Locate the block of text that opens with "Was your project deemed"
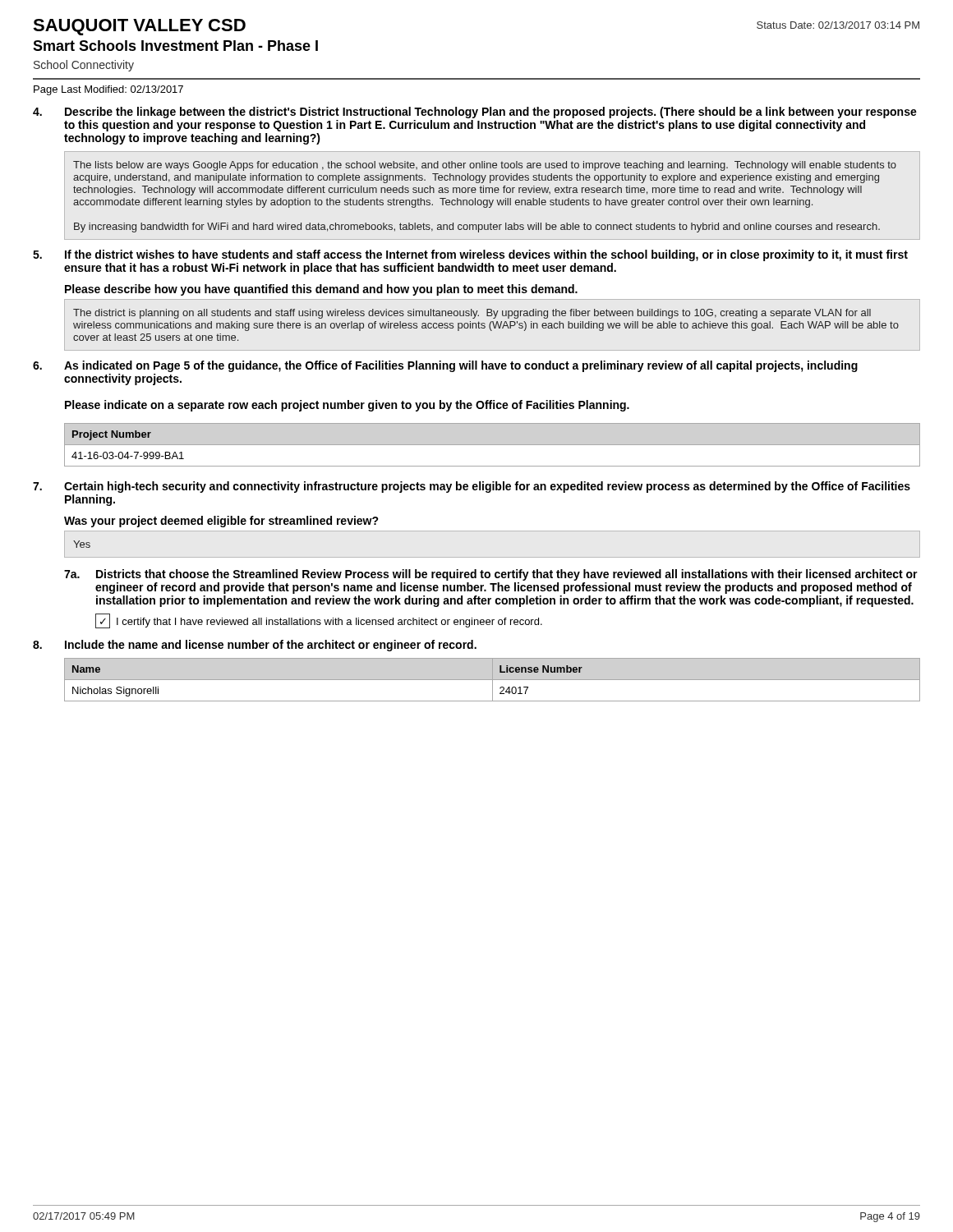 pyautogui.click(x=221, y=521)
